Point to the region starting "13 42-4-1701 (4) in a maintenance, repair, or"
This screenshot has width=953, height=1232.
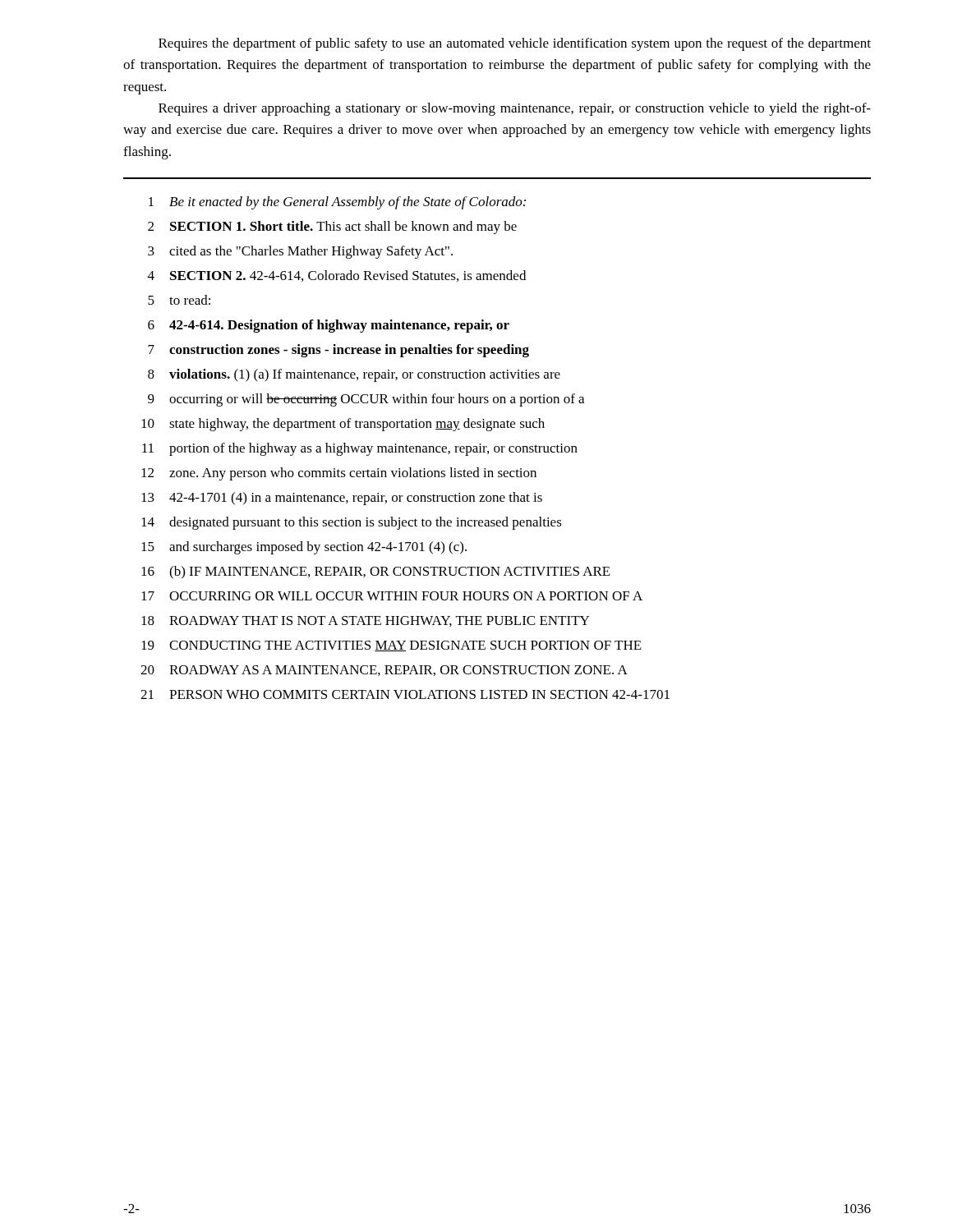[497, 498]
